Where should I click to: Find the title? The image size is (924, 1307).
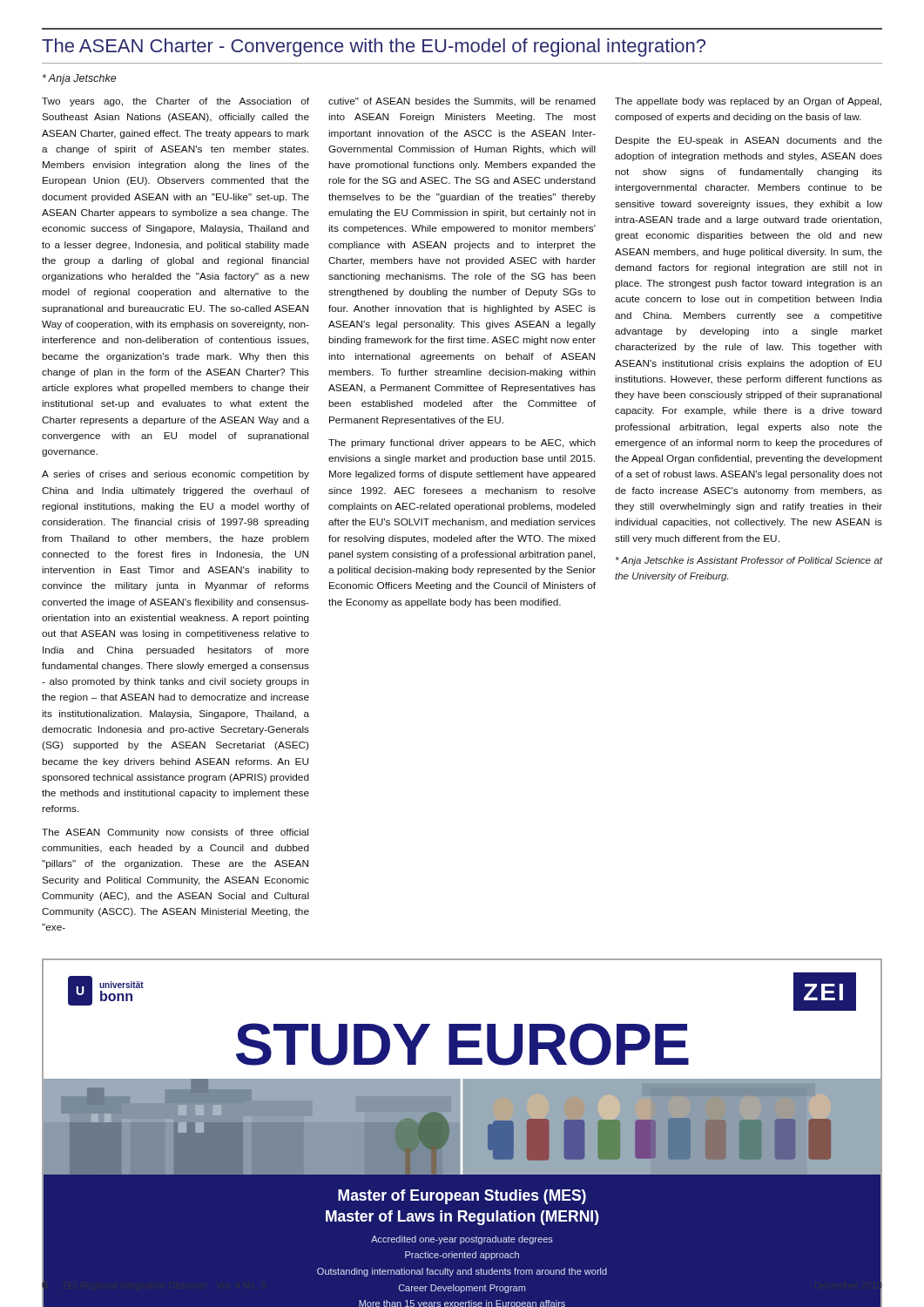click(x=374, y=46)
